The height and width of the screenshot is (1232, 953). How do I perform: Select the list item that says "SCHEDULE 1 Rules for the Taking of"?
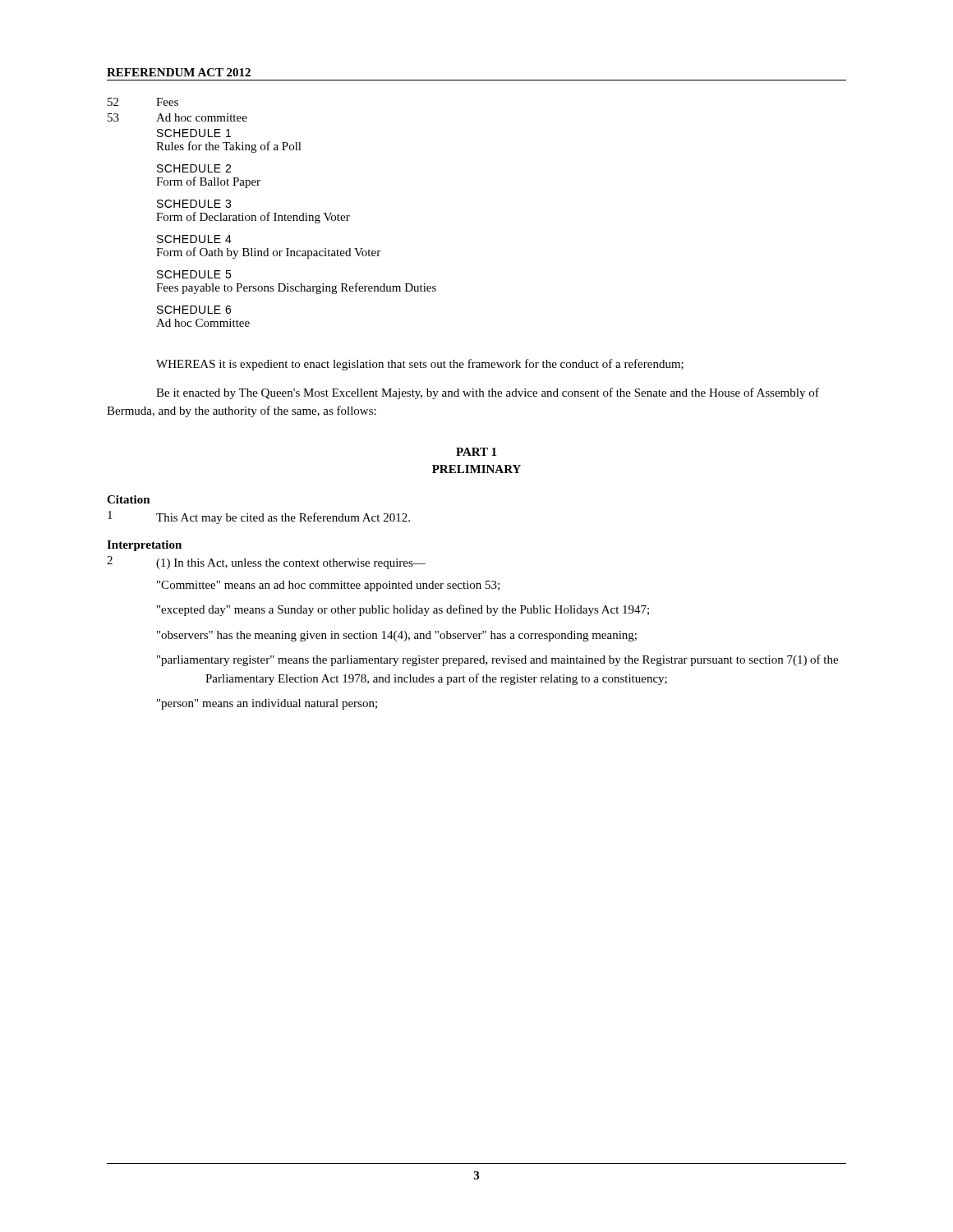click(x=194, y=133)
